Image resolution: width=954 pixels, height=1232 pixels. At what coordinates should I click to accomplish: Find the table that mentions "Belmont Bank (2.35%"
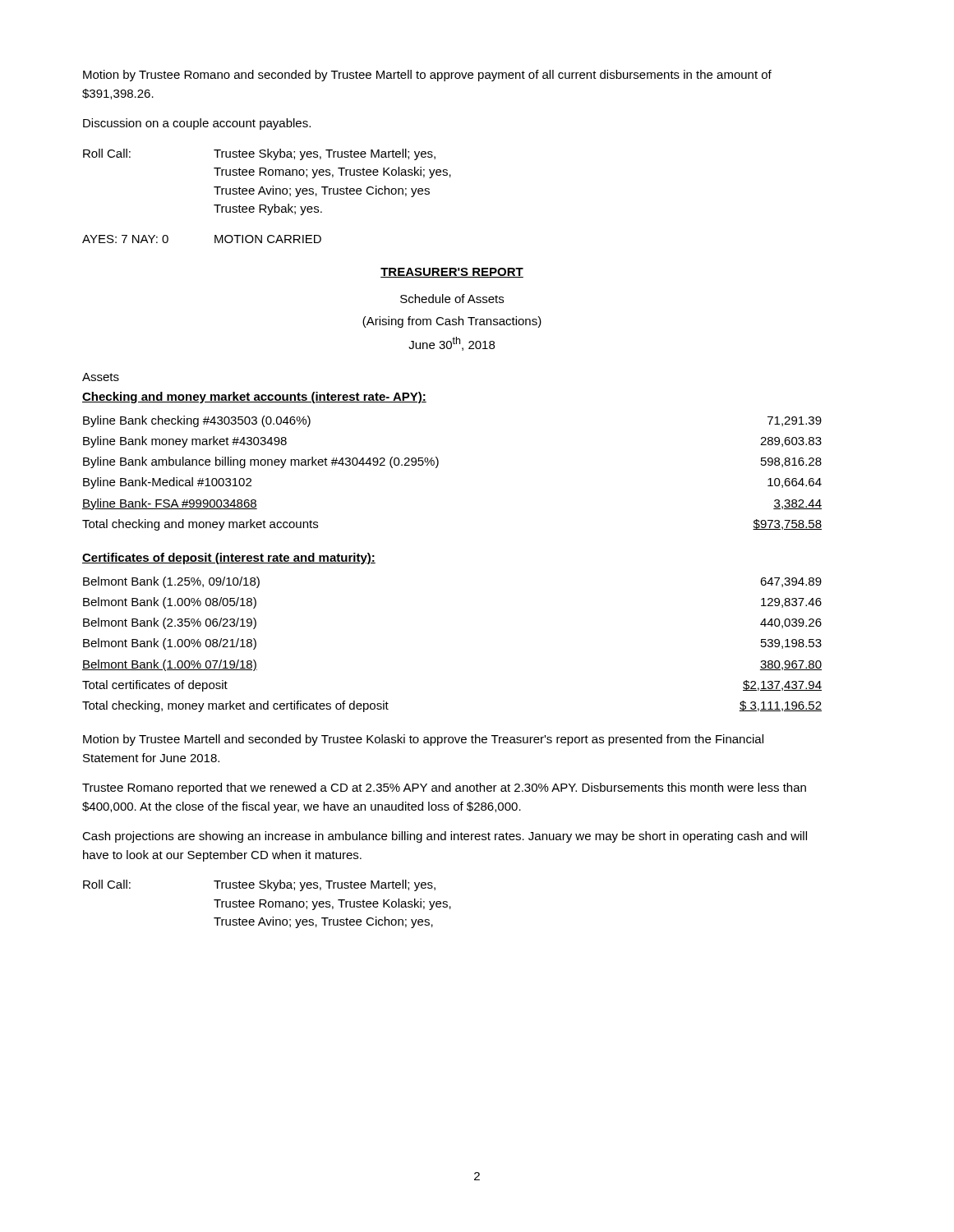452,643
